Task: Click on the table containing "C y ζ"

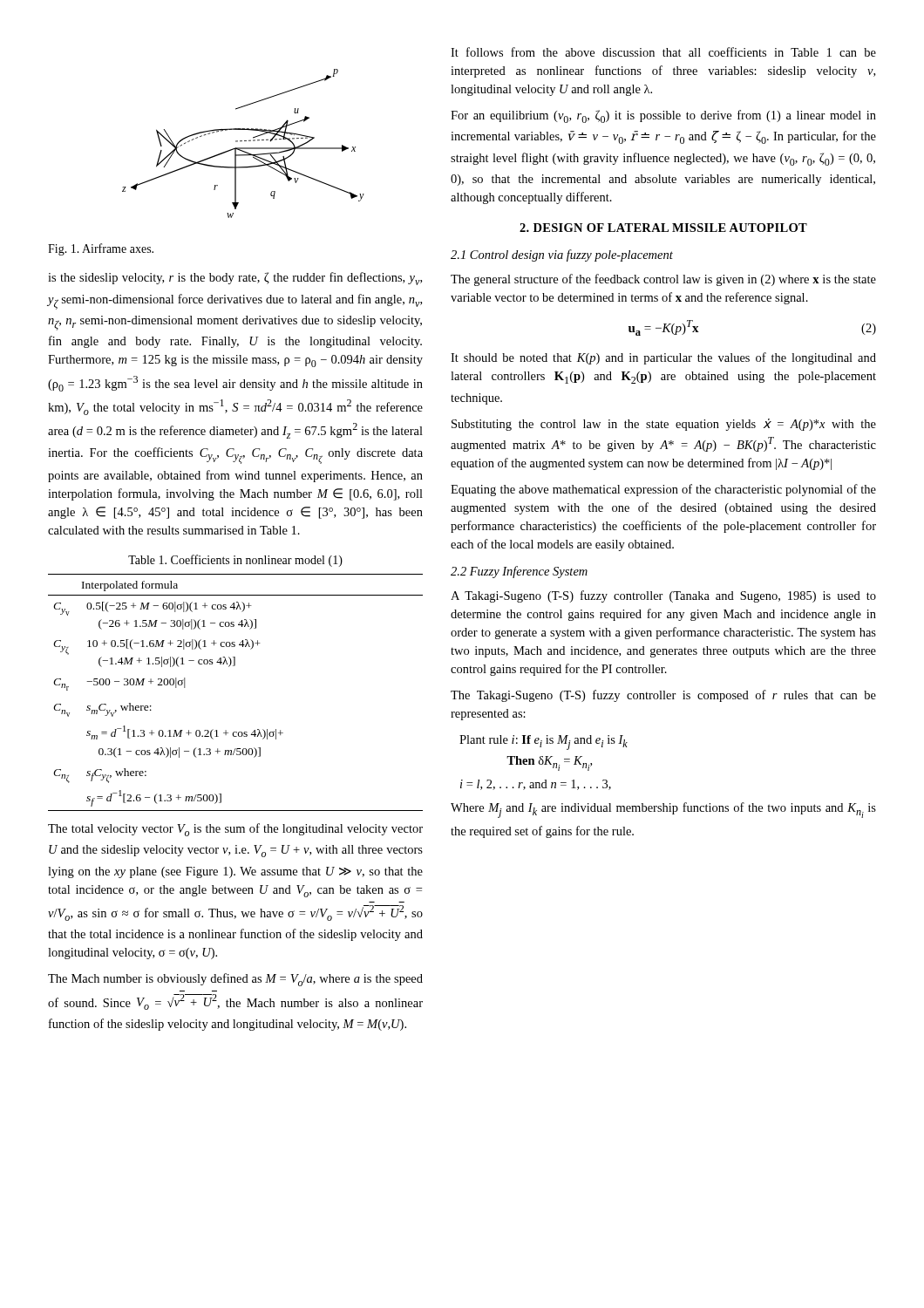Action: (x=235, y=692)
